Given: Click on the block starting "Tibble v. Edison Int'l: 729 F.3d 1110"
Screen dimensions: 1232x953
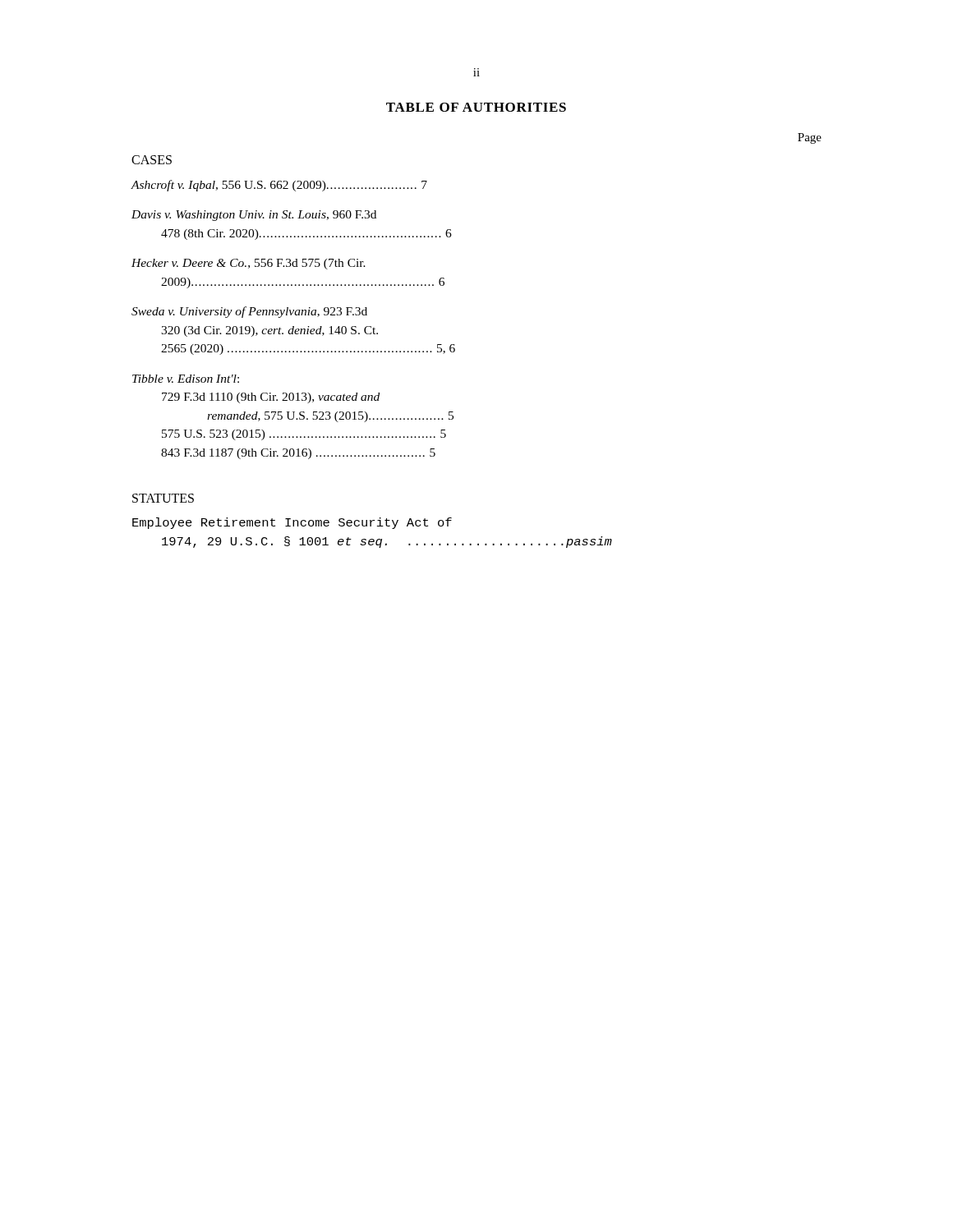Looking at the screenshot, I should pyautogui.click(x=186, y=379).
